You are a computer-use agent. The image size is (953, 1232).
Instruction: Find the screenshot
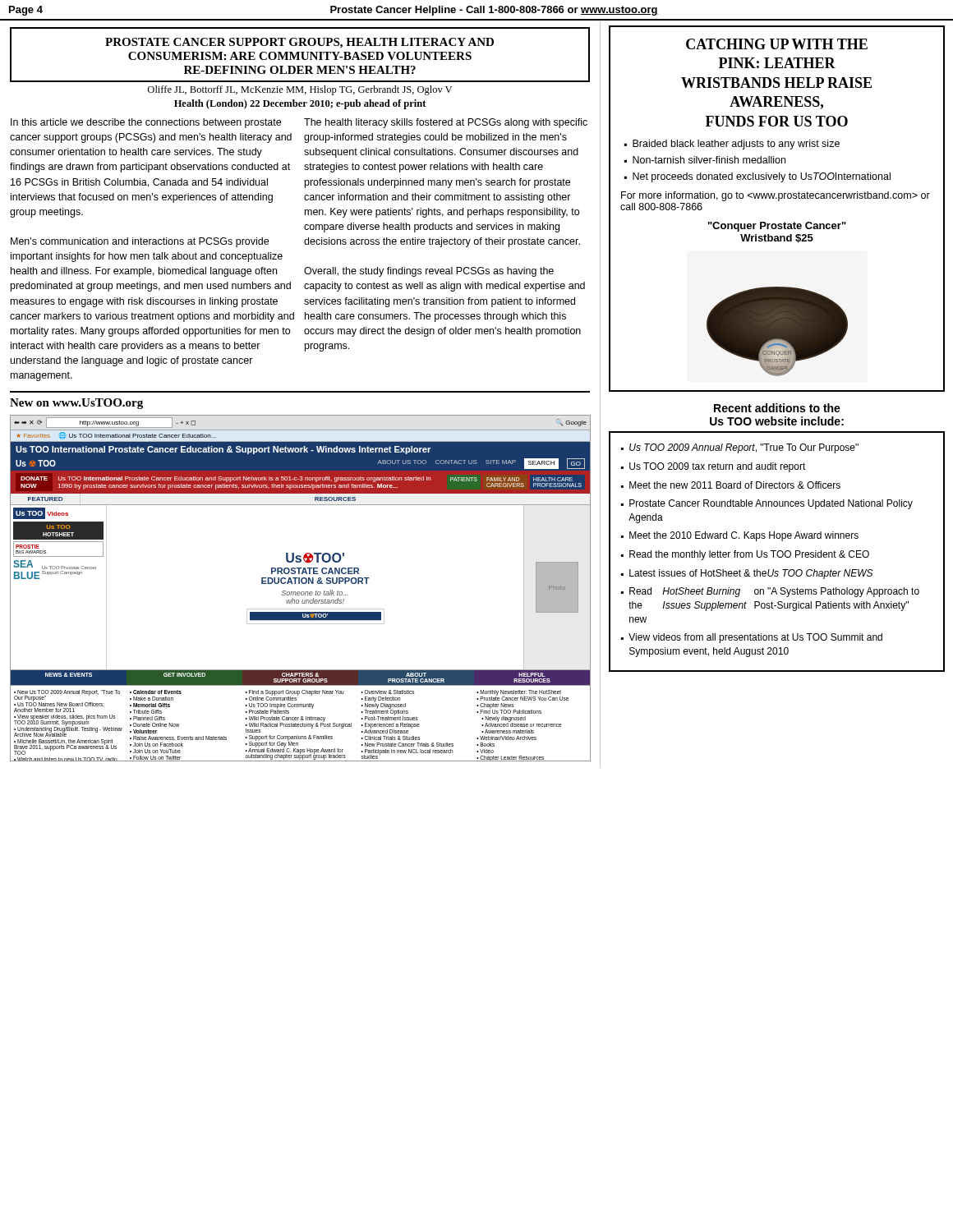coord(300,588)
